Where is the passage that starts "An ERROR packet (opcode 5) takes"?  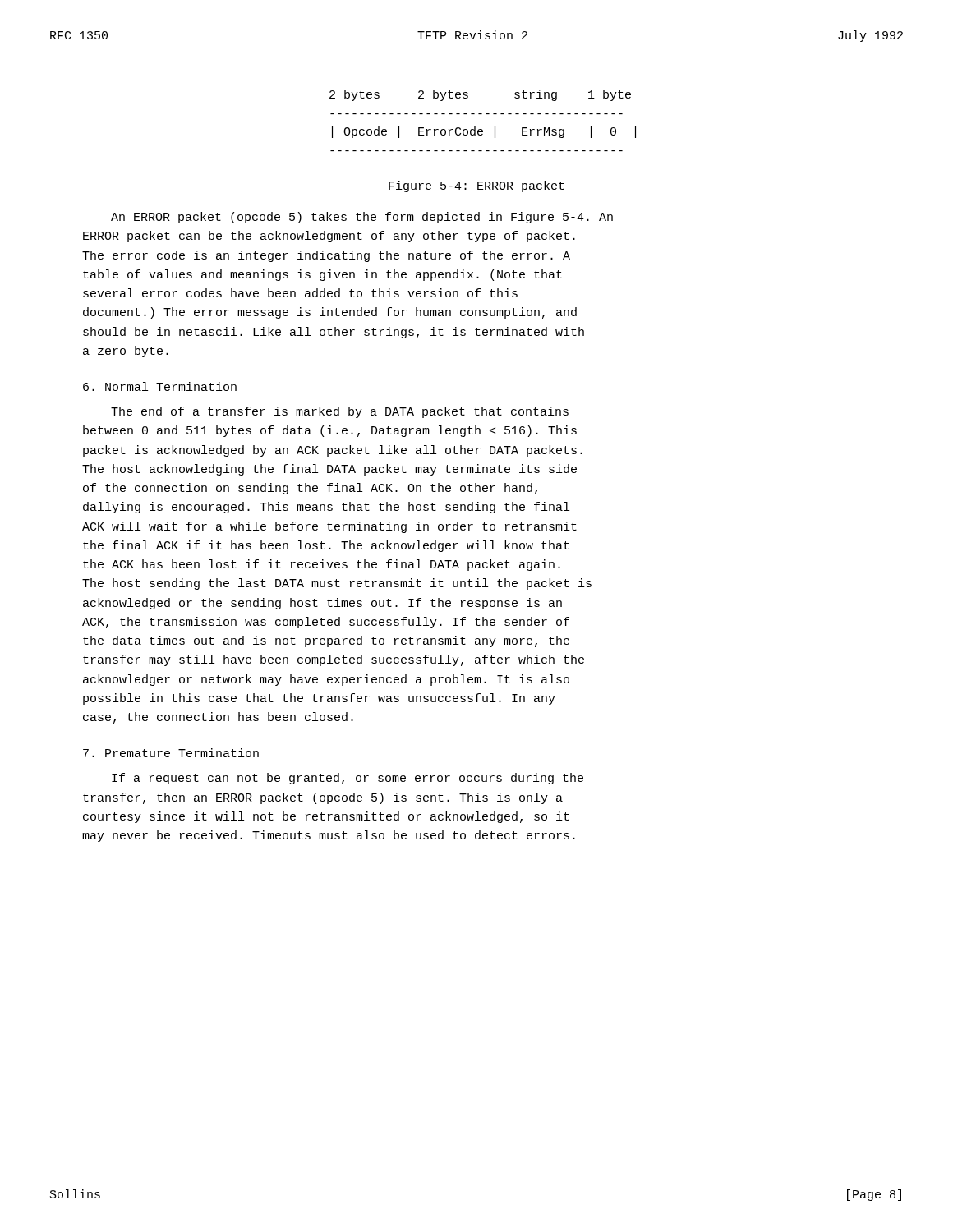348,285
